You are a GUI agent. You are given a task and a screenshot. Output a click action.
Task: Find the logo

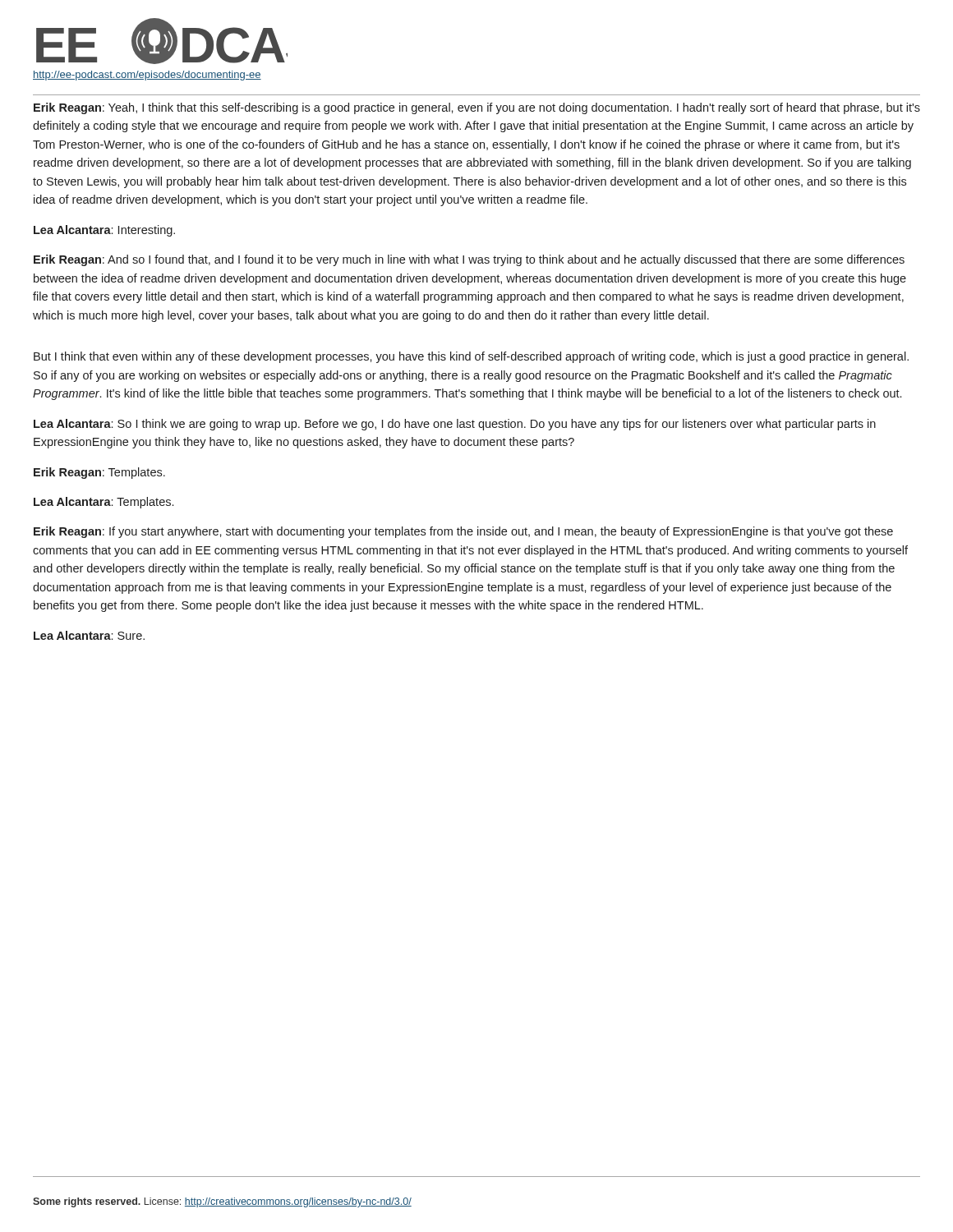pos(173,44)
